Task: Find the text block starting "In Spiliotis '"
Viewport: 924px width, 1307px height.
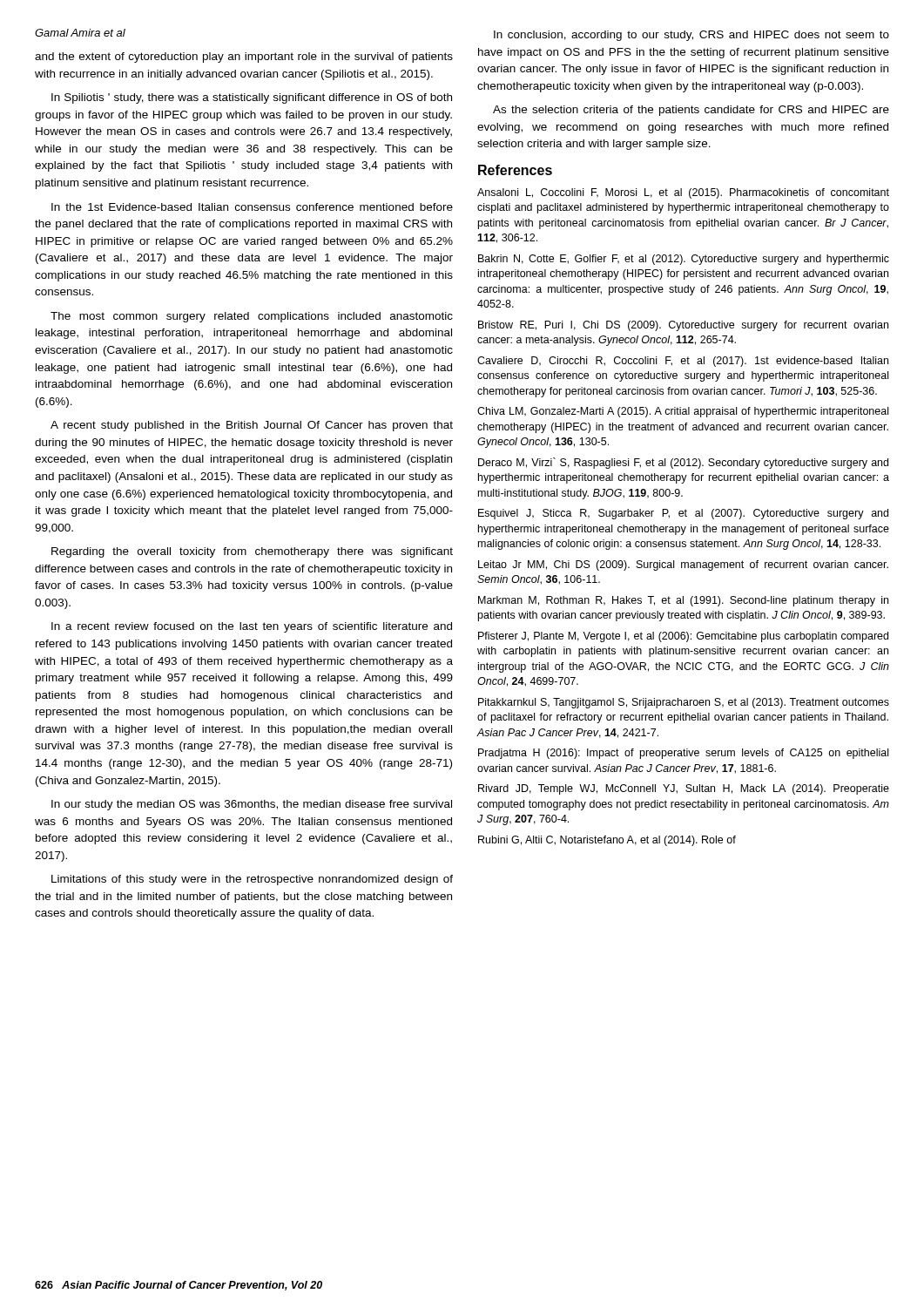Action: (x=244, y=140)
